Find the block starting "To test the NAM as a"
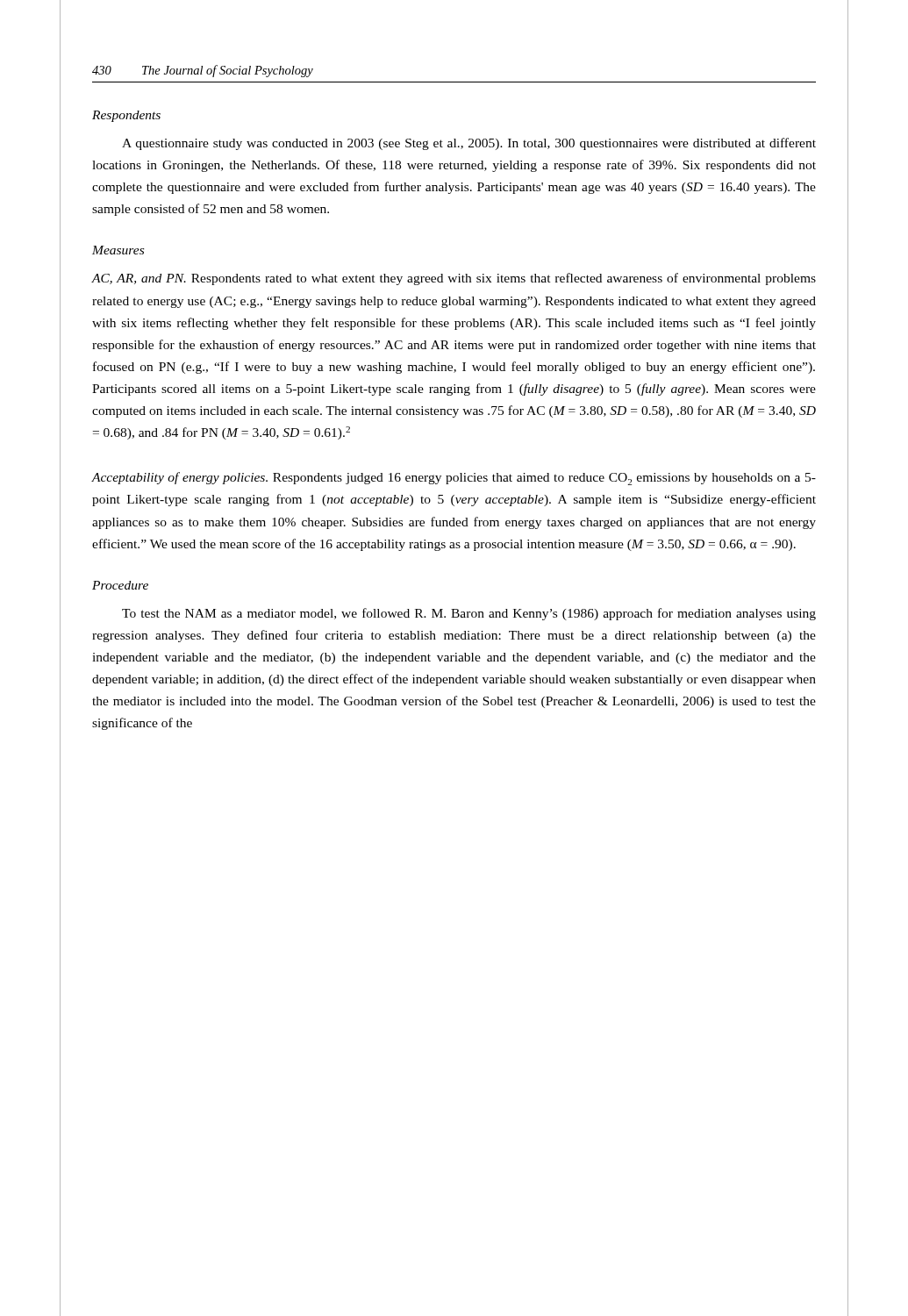The height and width of the screenshot is (1316, 908). [454, 668]
